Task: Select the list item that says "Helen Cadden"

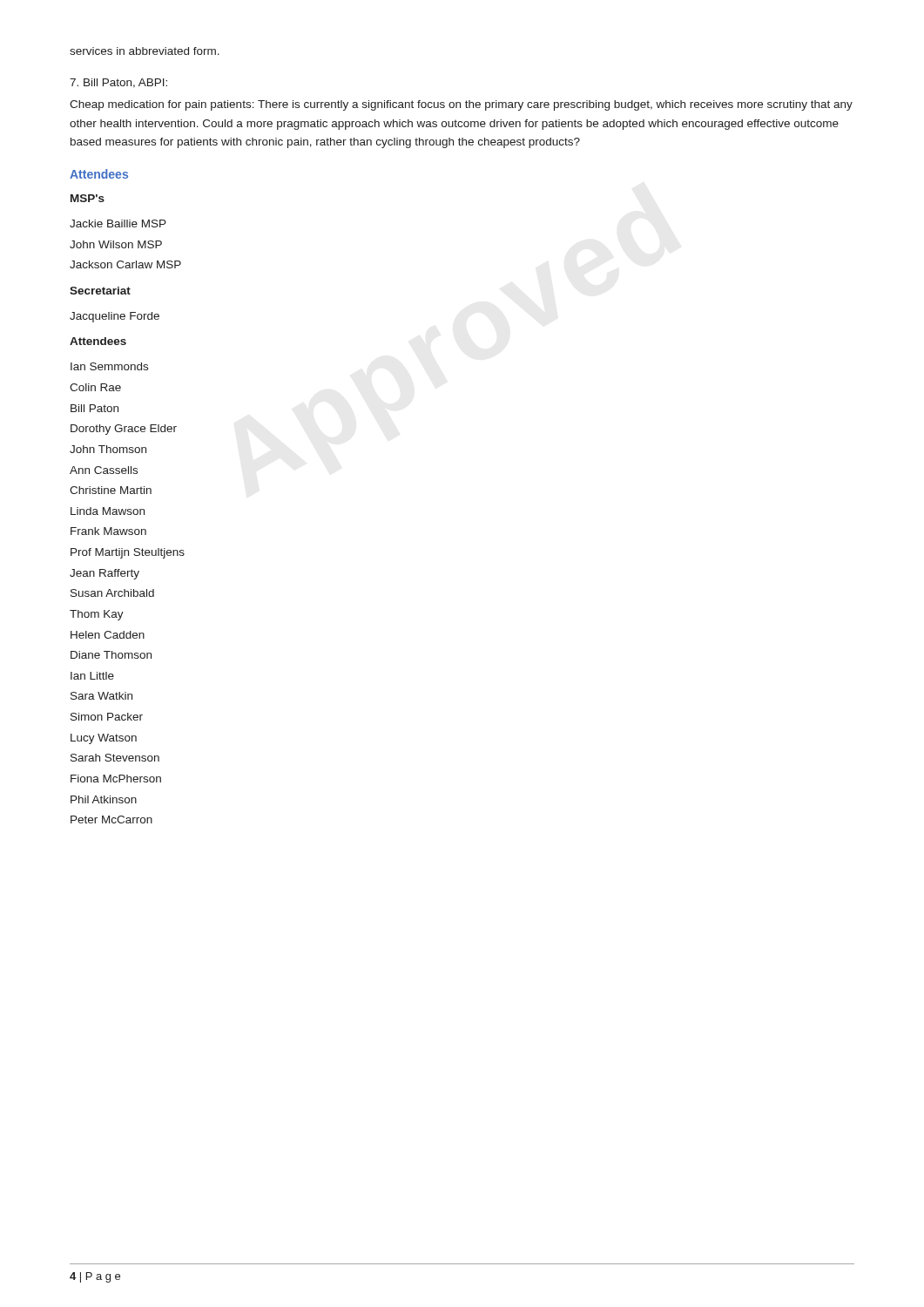Action: coord(107,634)
